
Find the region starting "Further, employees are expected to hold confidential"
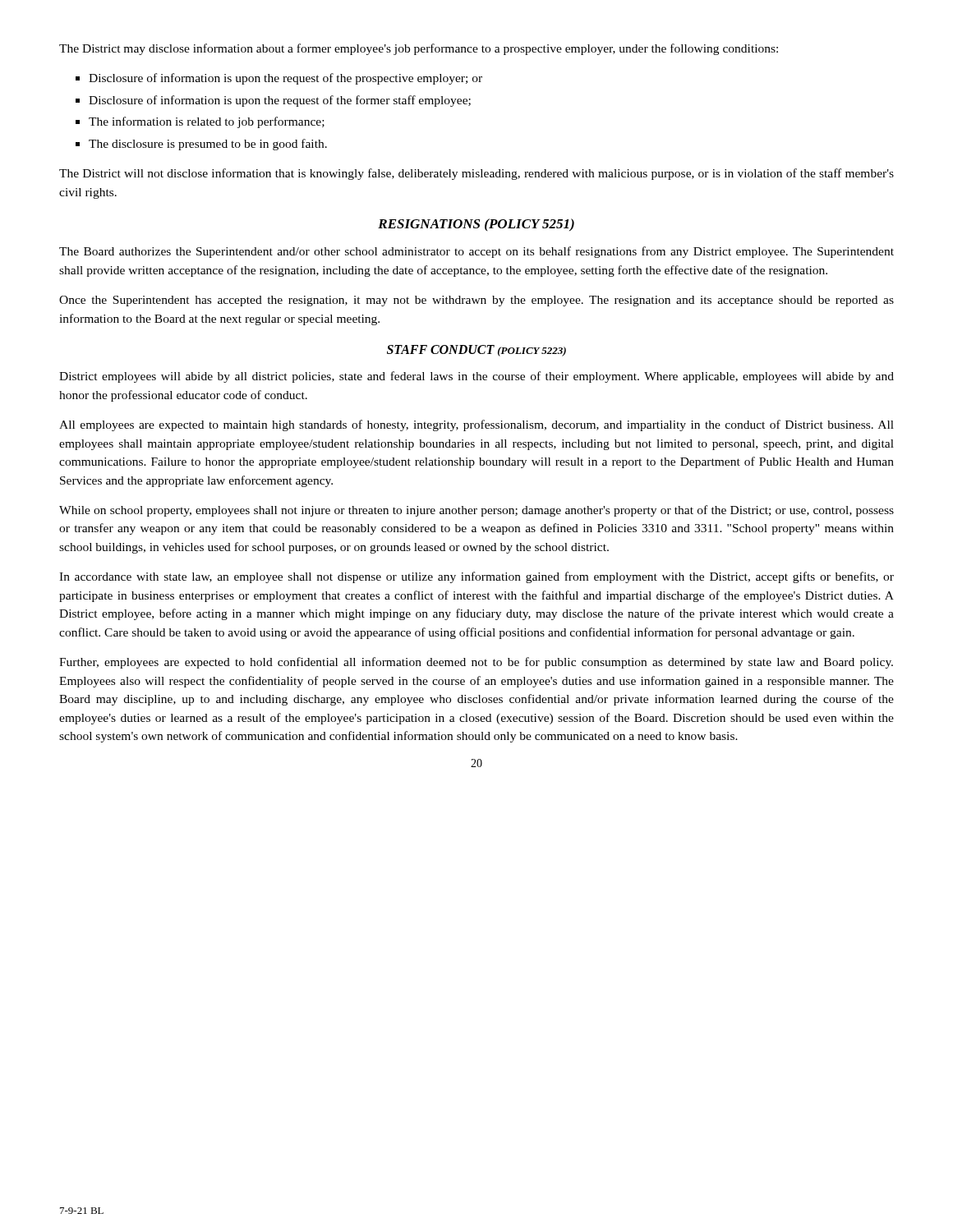tap(476, 699)
